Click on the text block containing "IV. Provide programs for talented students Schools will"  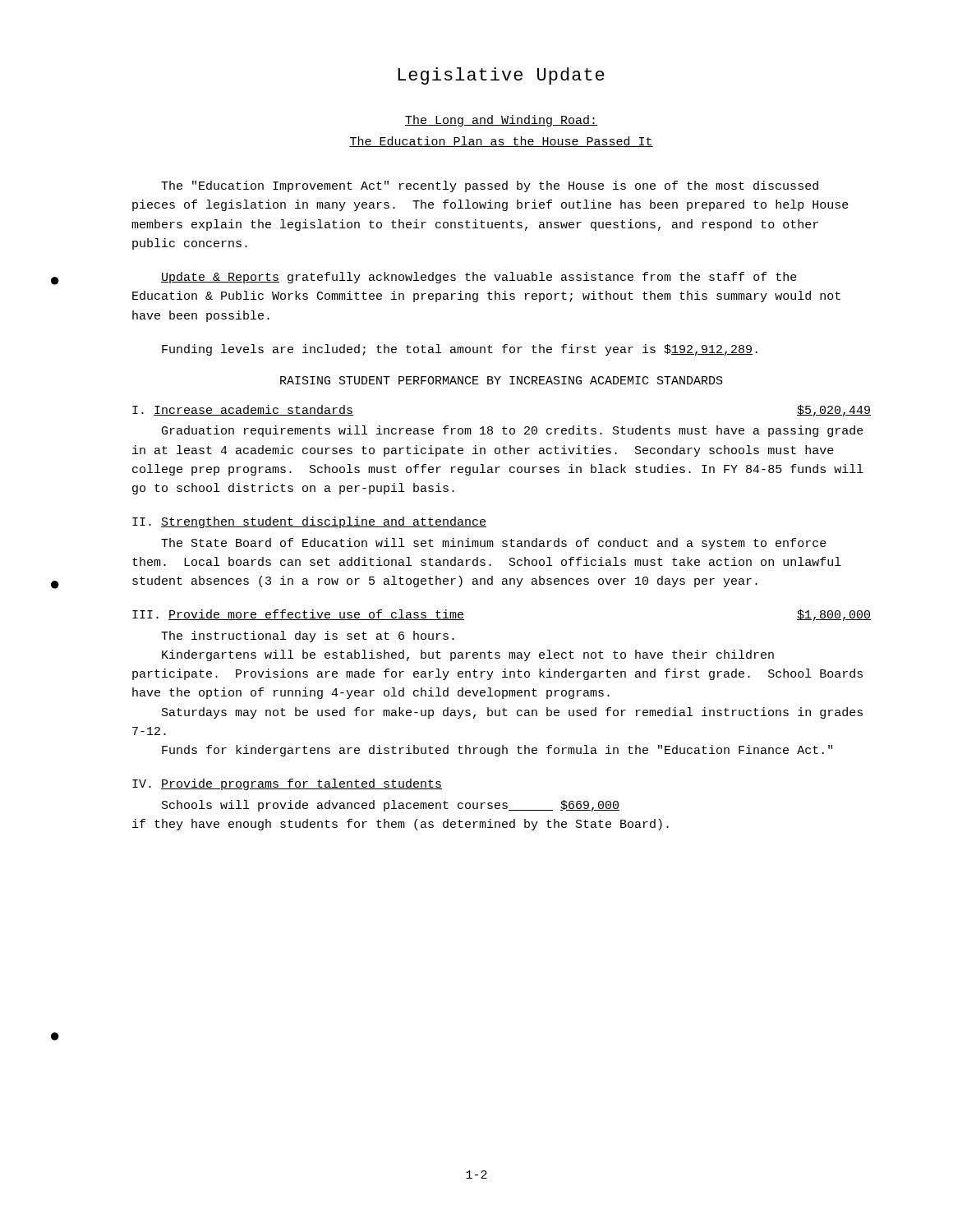tap(501, 805)
